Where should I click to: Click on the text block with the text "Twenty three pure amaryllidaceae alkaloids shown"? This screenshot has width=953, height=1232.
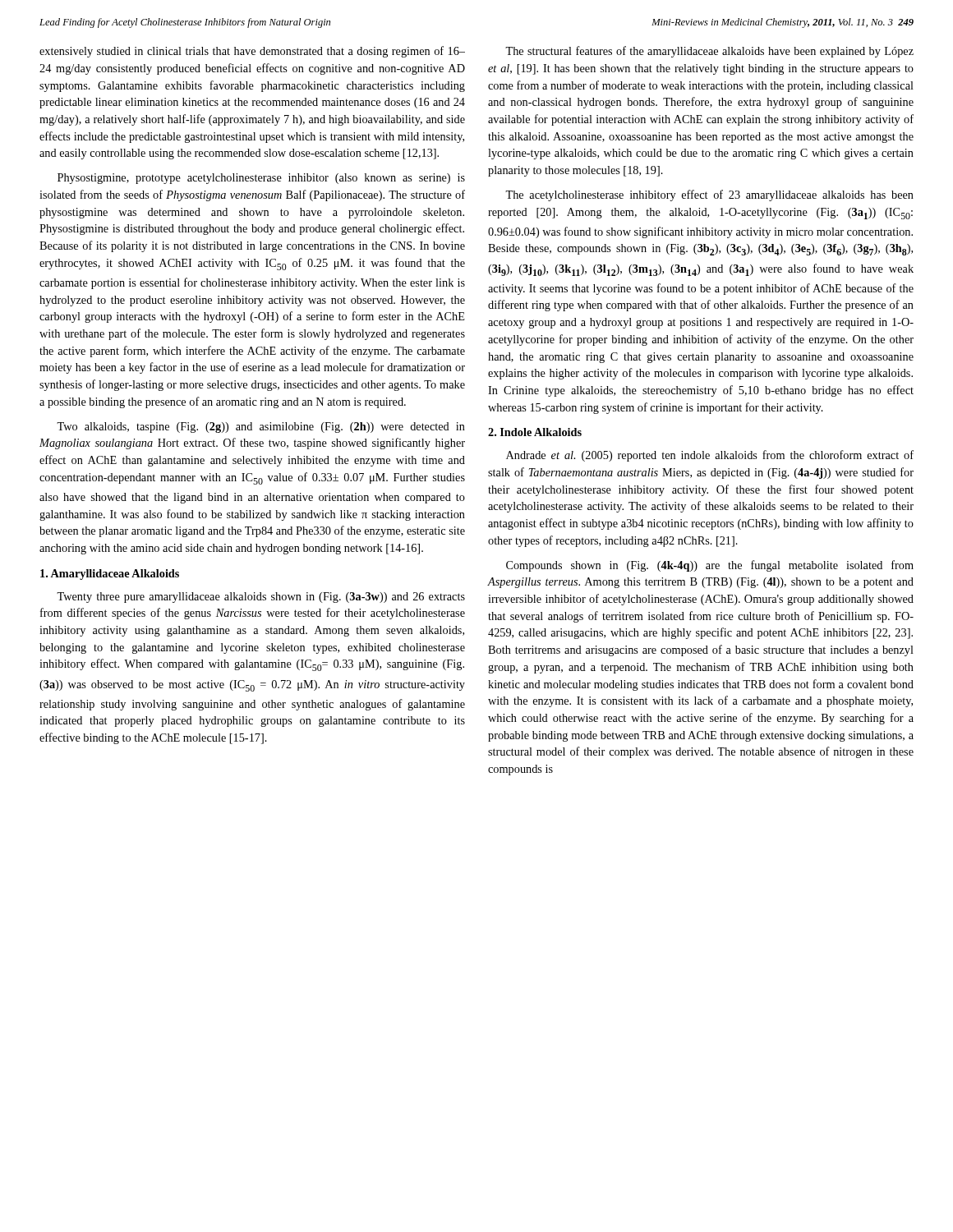[252, 667]
